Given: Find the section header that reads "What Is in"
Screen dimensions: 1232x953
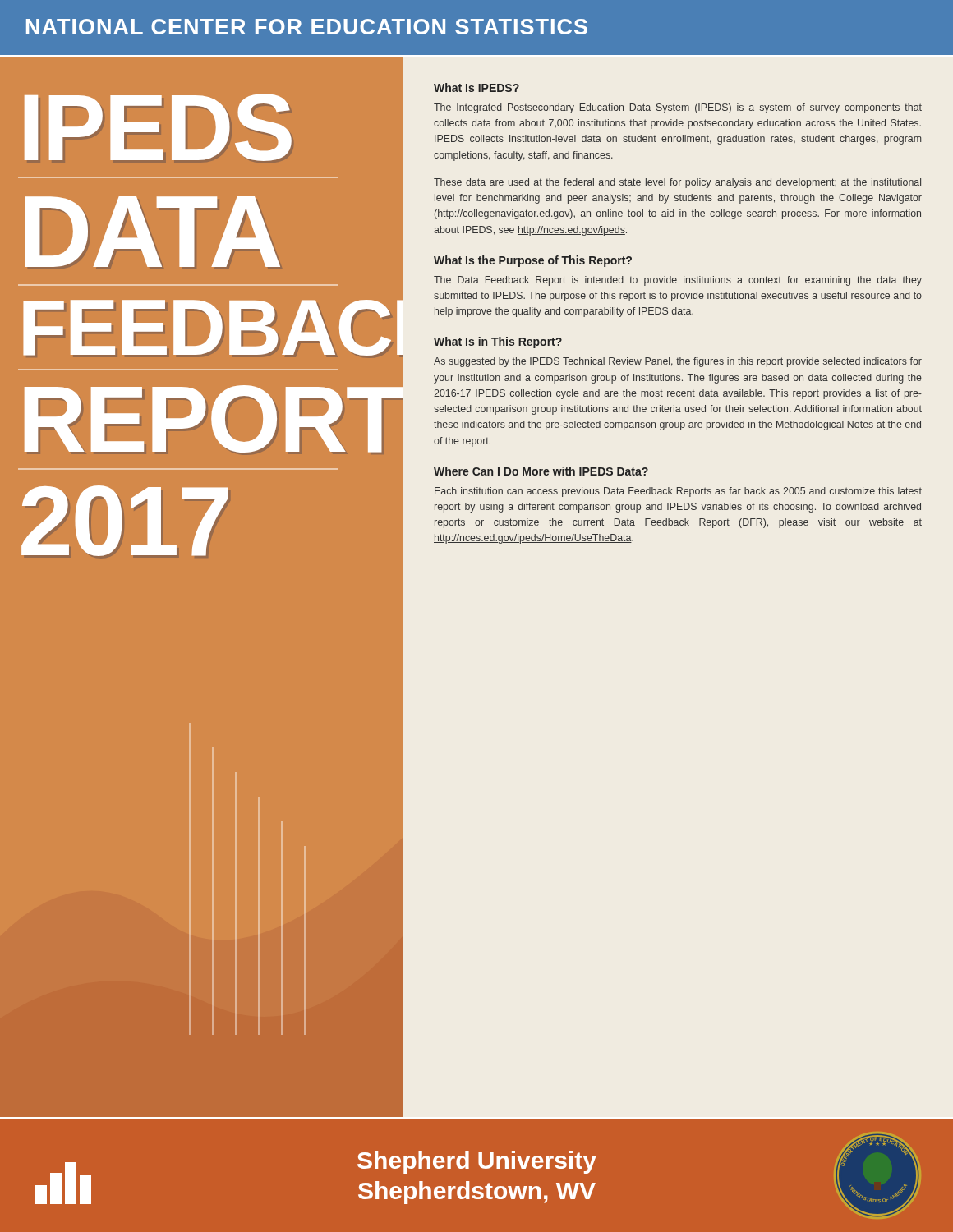Looking at the screenshot, I should (x=498, y=342).
